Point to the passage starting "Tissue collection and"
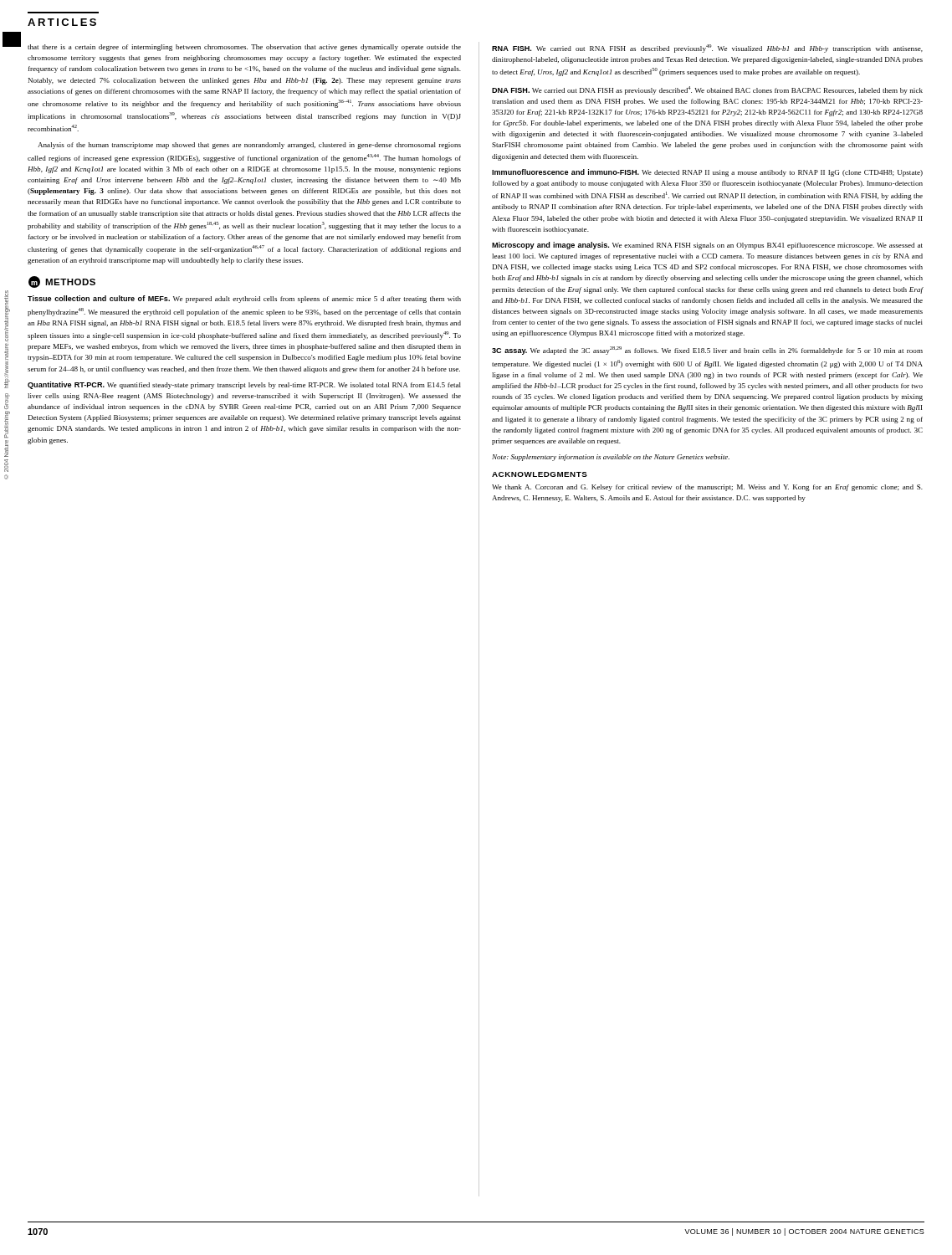 tap(244, 370)
